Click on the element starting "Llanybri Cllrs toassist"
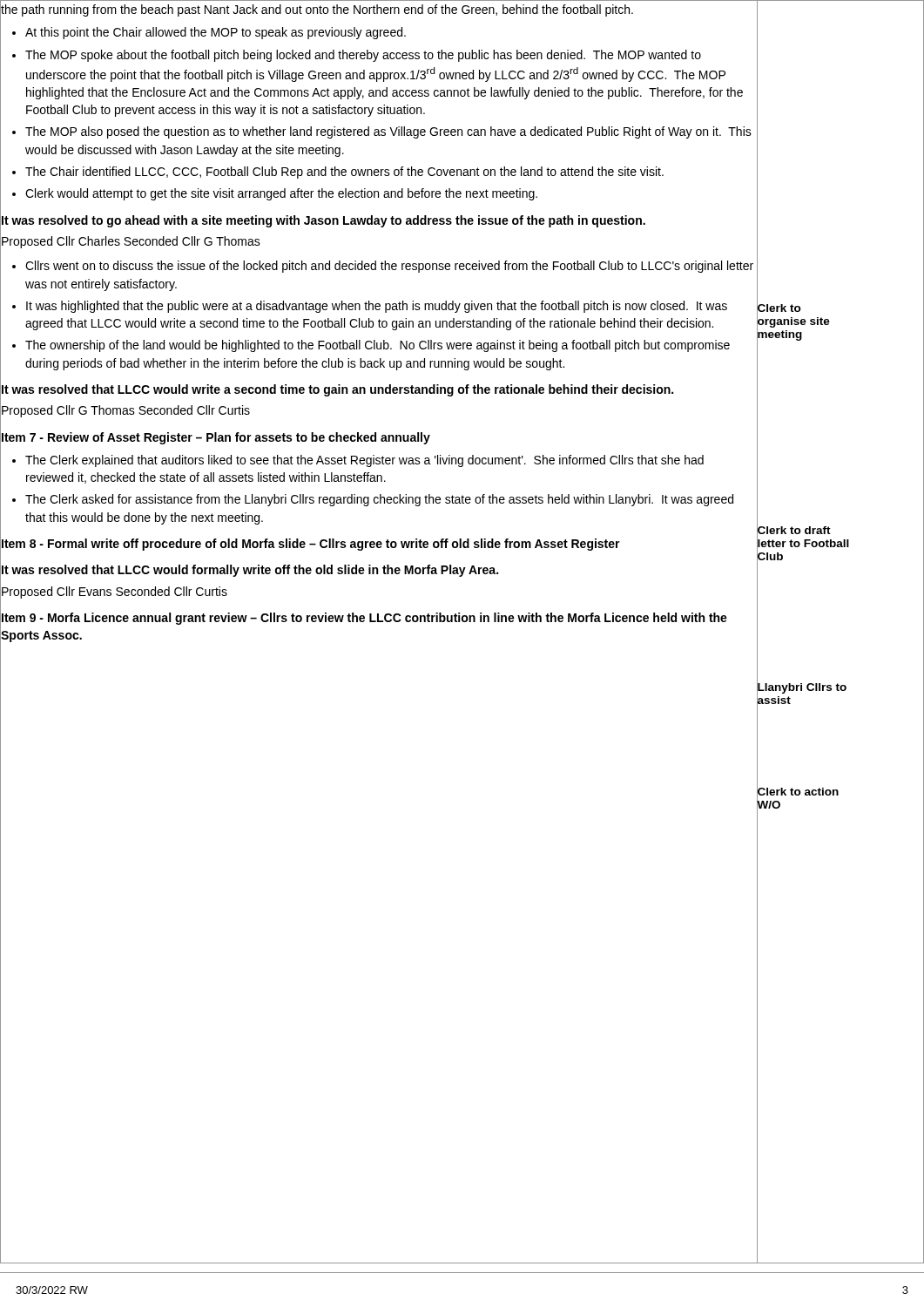The width and height of the screenshot is (924, 1307). pos(802,694)
